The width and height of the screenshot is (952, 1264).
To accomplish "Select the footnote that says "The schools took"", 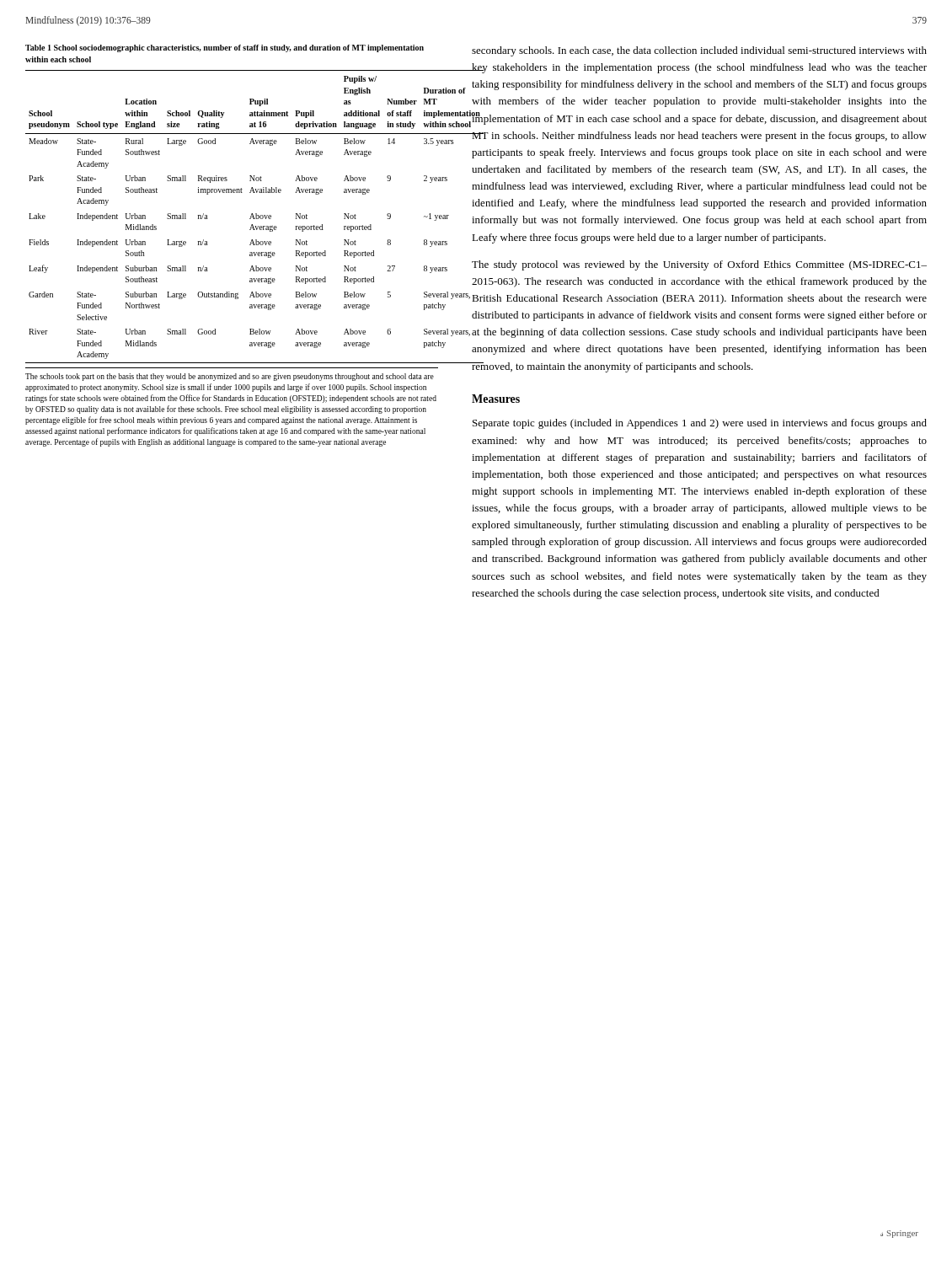I will coord(231,409).
